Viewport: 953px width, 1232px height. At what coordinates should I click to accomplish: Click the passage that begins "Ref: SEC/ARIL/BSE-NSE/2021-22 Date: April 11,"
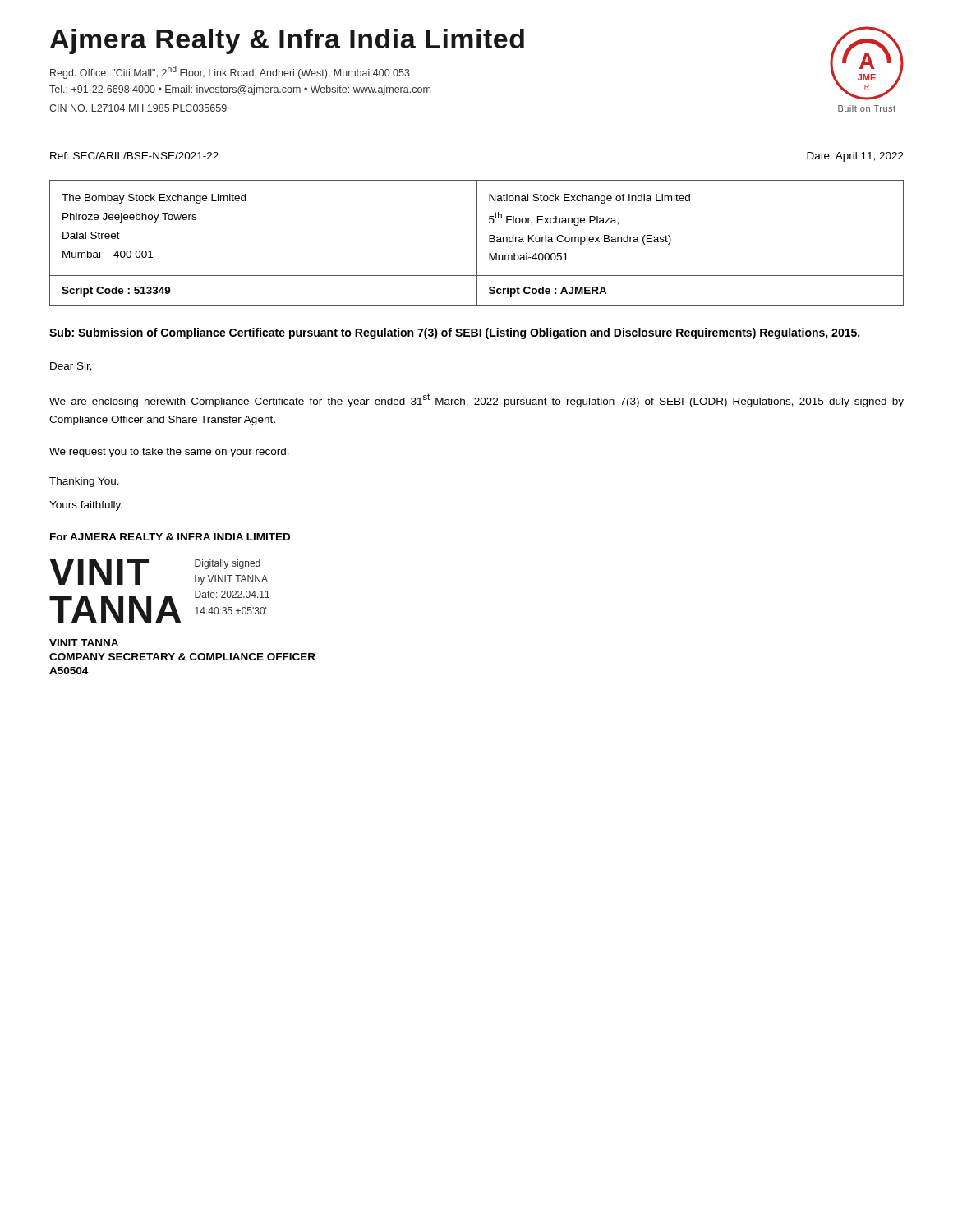(137, 156)
